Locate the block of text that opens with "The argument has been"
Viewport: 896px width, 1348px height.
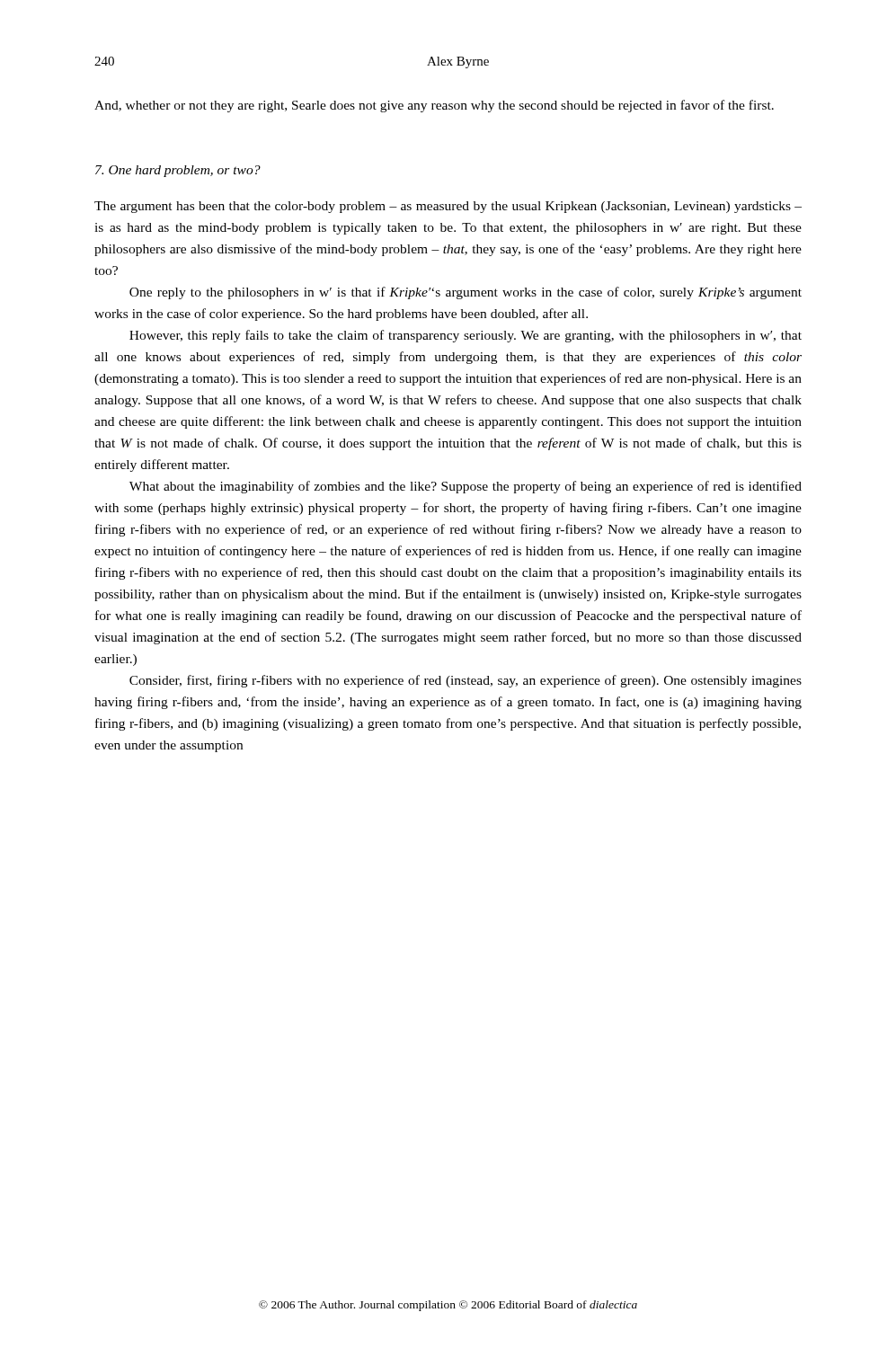point(448,238)
